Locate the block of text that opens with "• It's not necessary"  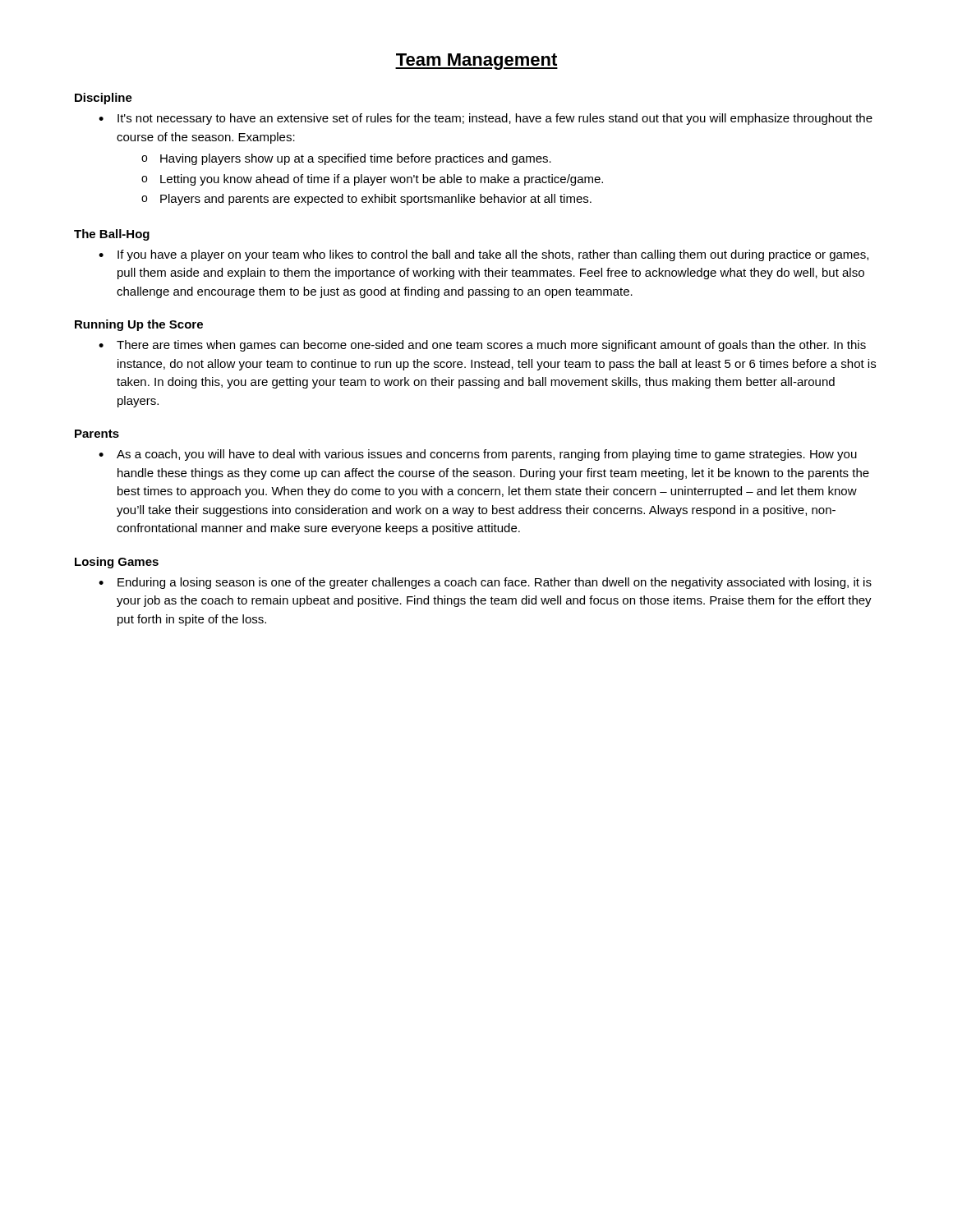coord(489,160)
